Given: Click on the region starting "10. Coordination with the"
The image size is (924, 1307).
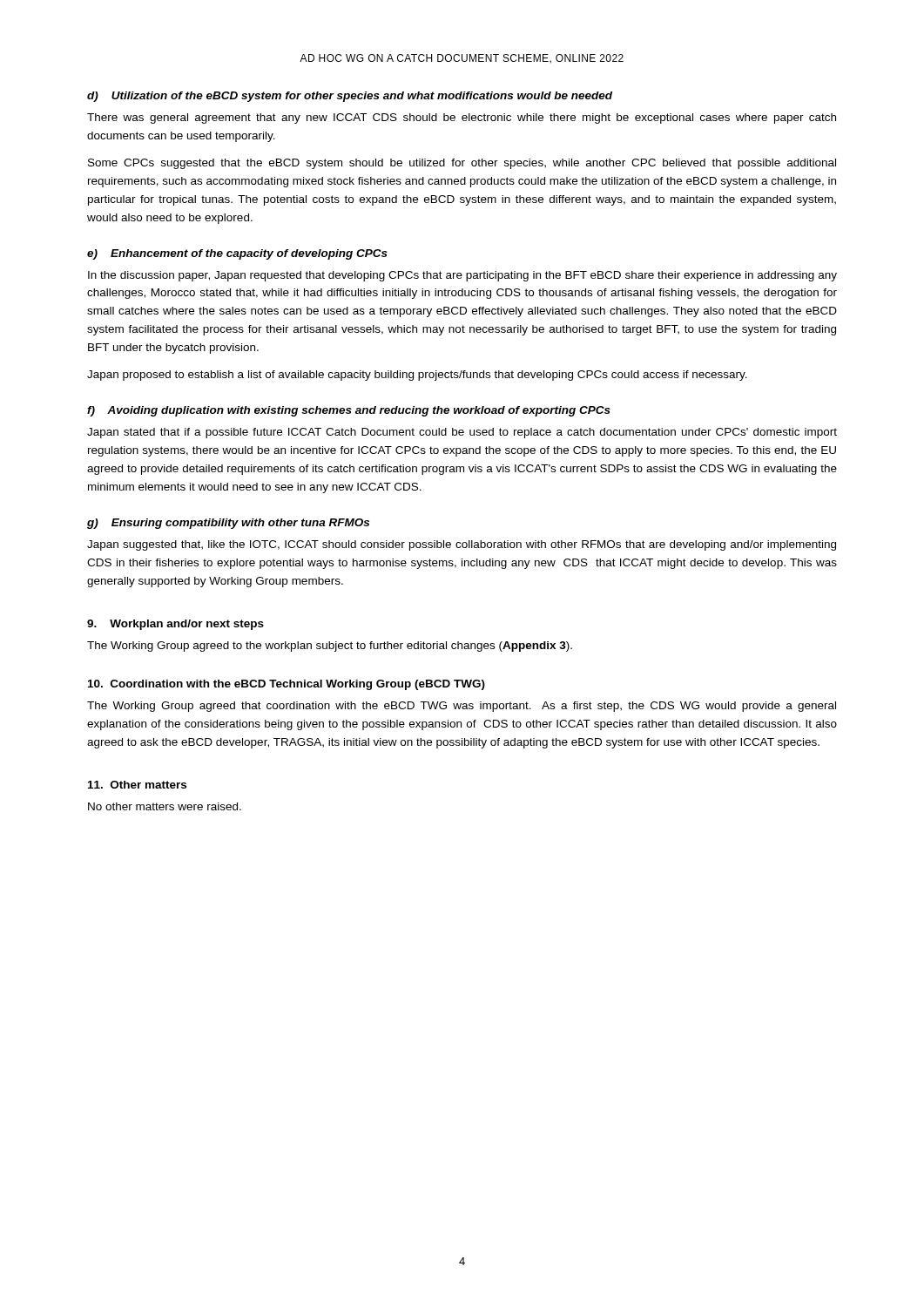Looking at the screenshot, I should [286, 684].
